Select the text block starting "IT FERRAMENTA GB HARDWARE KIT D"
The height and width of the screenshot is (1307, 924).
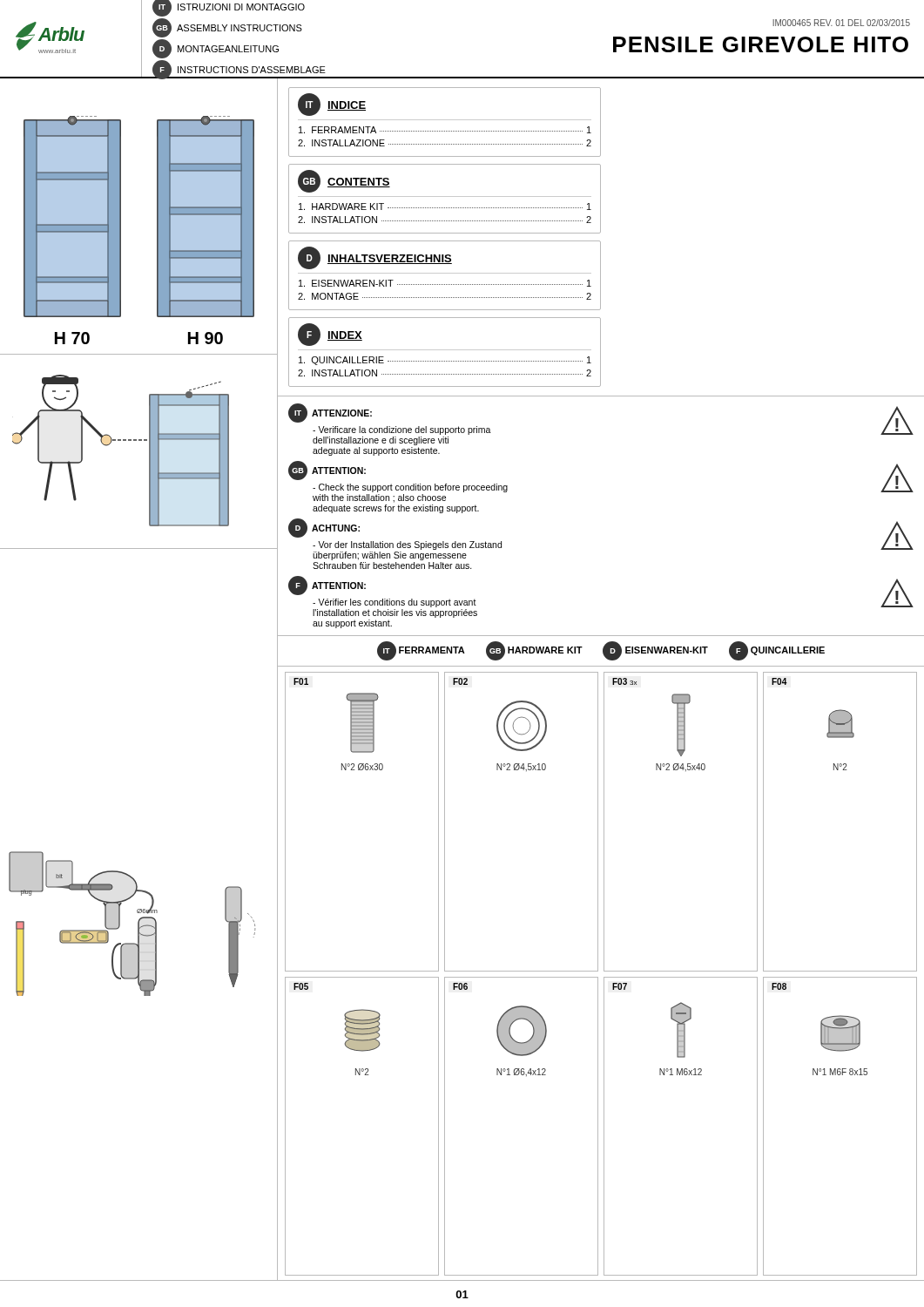pos(601,651)
